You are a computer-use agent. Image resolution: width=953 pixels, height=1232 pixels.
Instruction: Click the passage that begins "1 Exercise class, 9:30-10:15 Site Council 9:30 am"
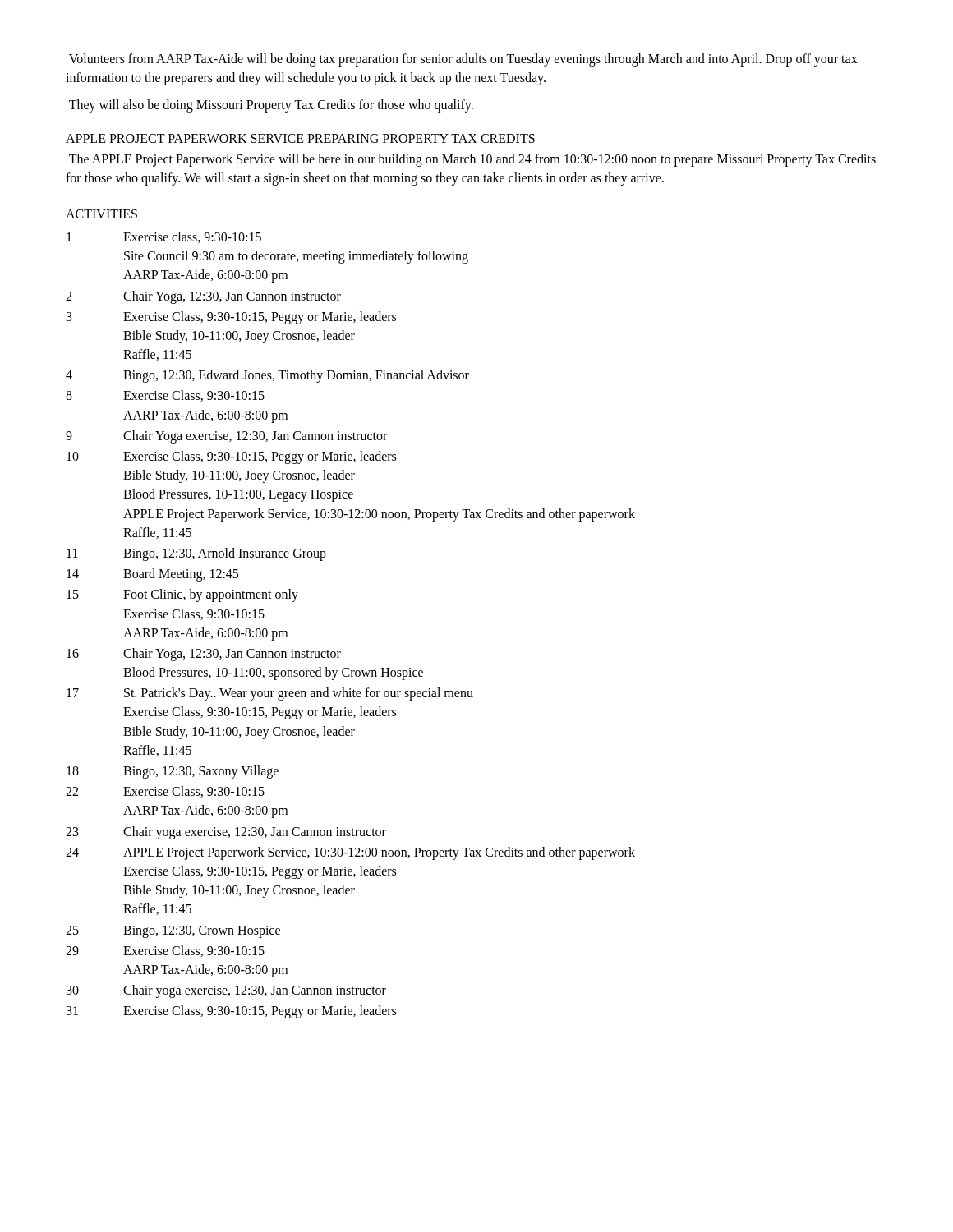point(476,256)
